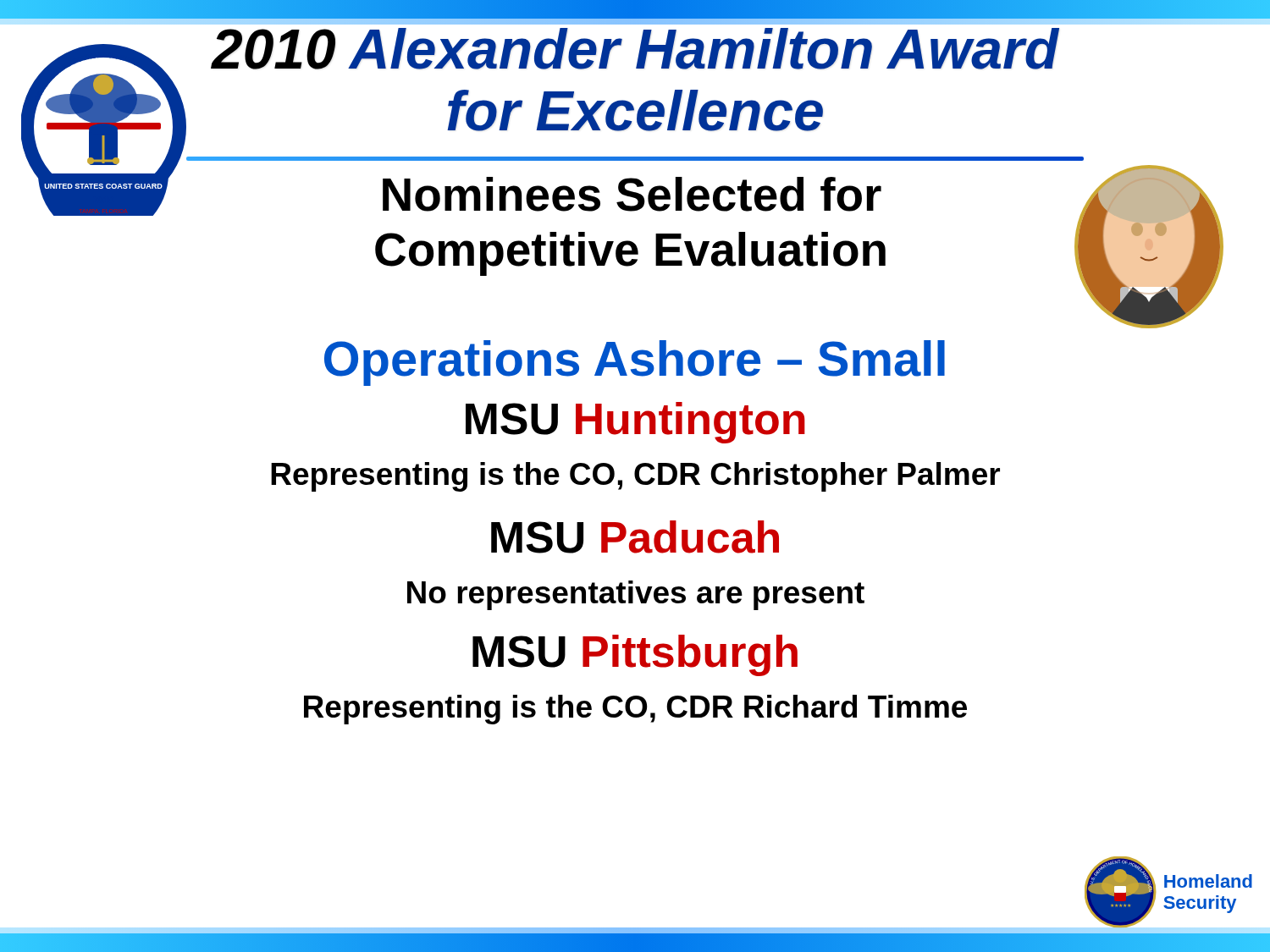Point to "MSU Pittsburgh"

point(635,652)
